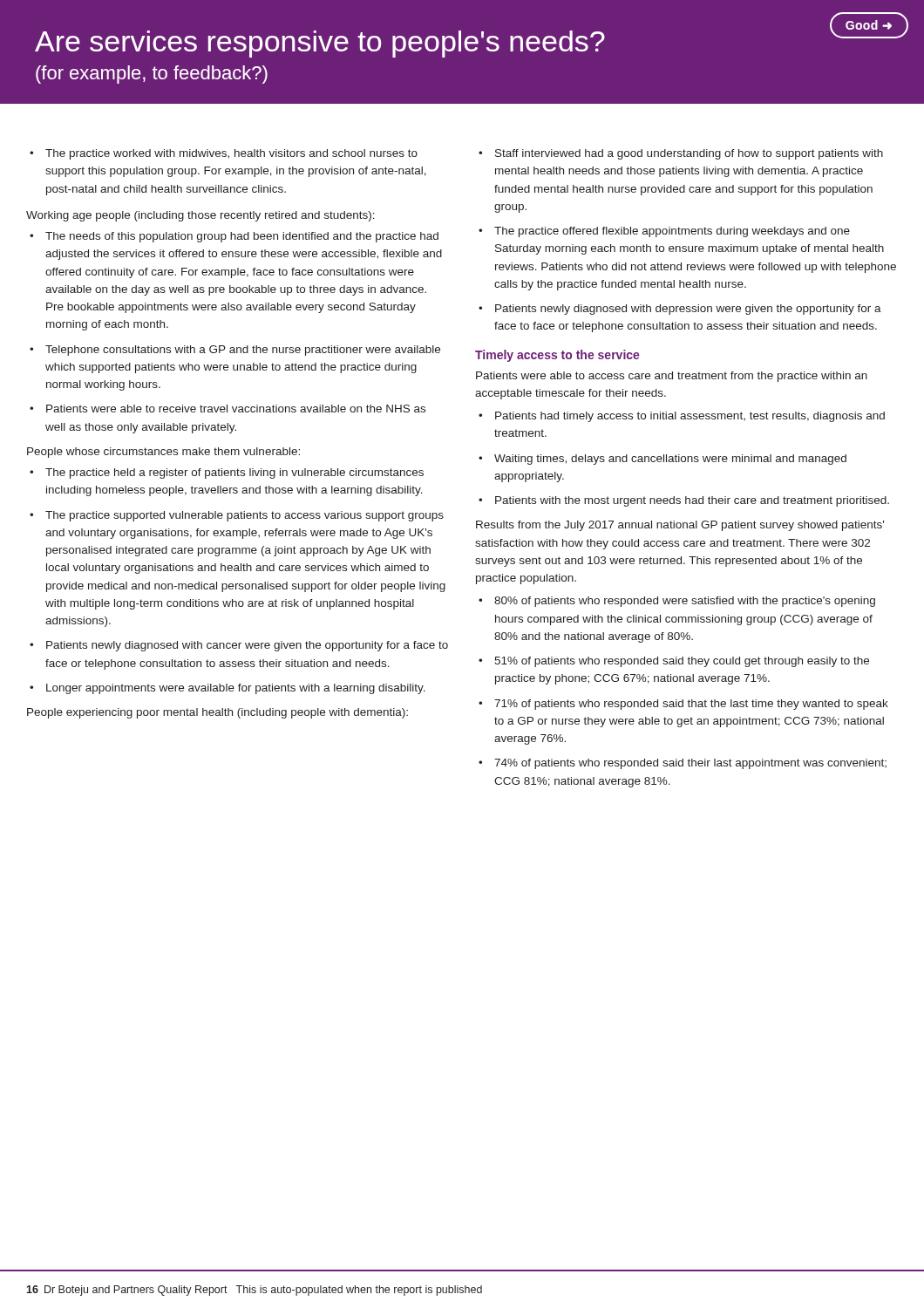Select the text block that reads "Patients were able to access care and treatment"
Screen dimensions: 1308x924
(x=671, y=384)
